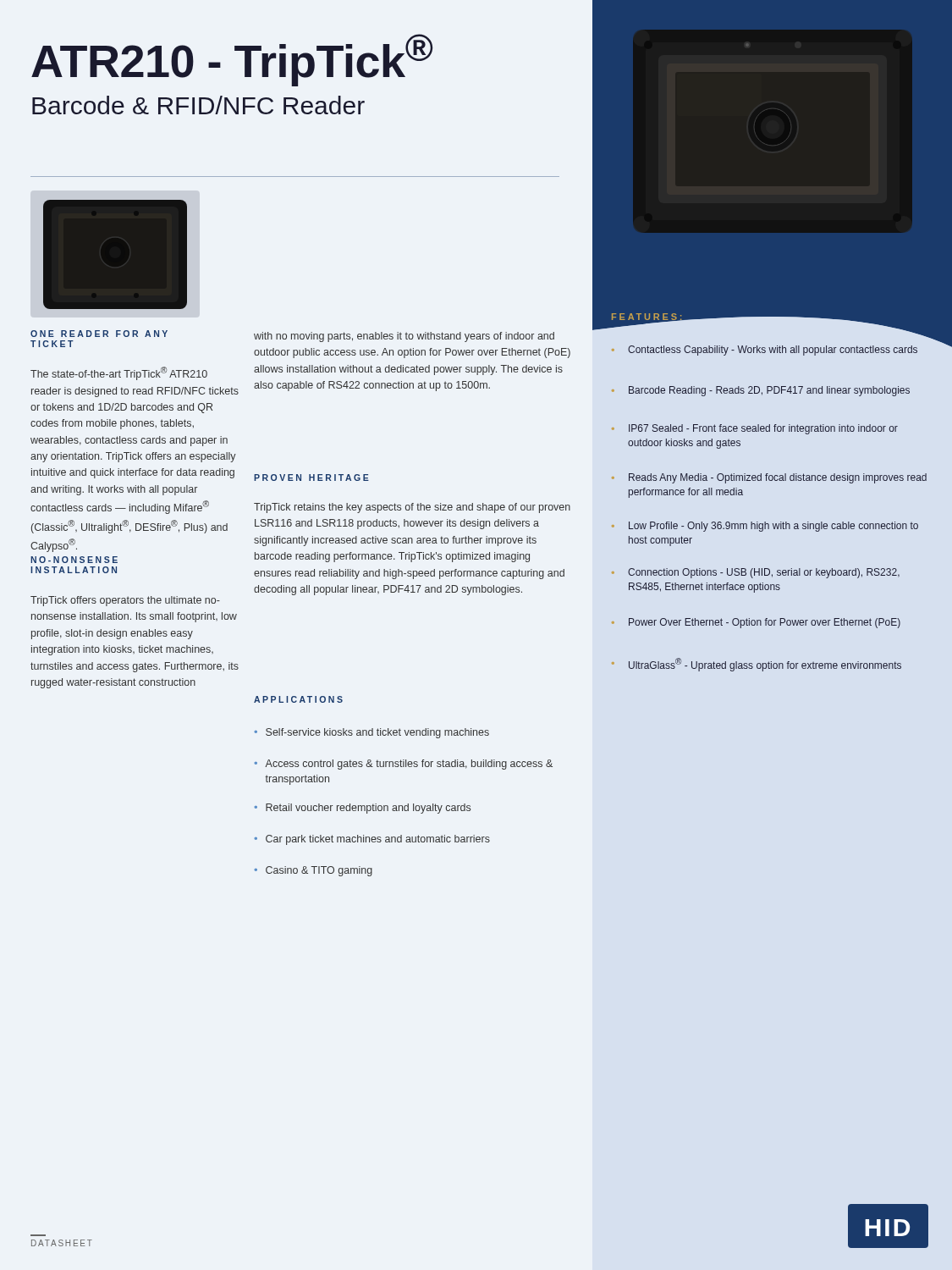Where is the passage that starts "• Low Profile - Only"?
Viewport: 952px width, 1270px height.
tap(771, 534)
